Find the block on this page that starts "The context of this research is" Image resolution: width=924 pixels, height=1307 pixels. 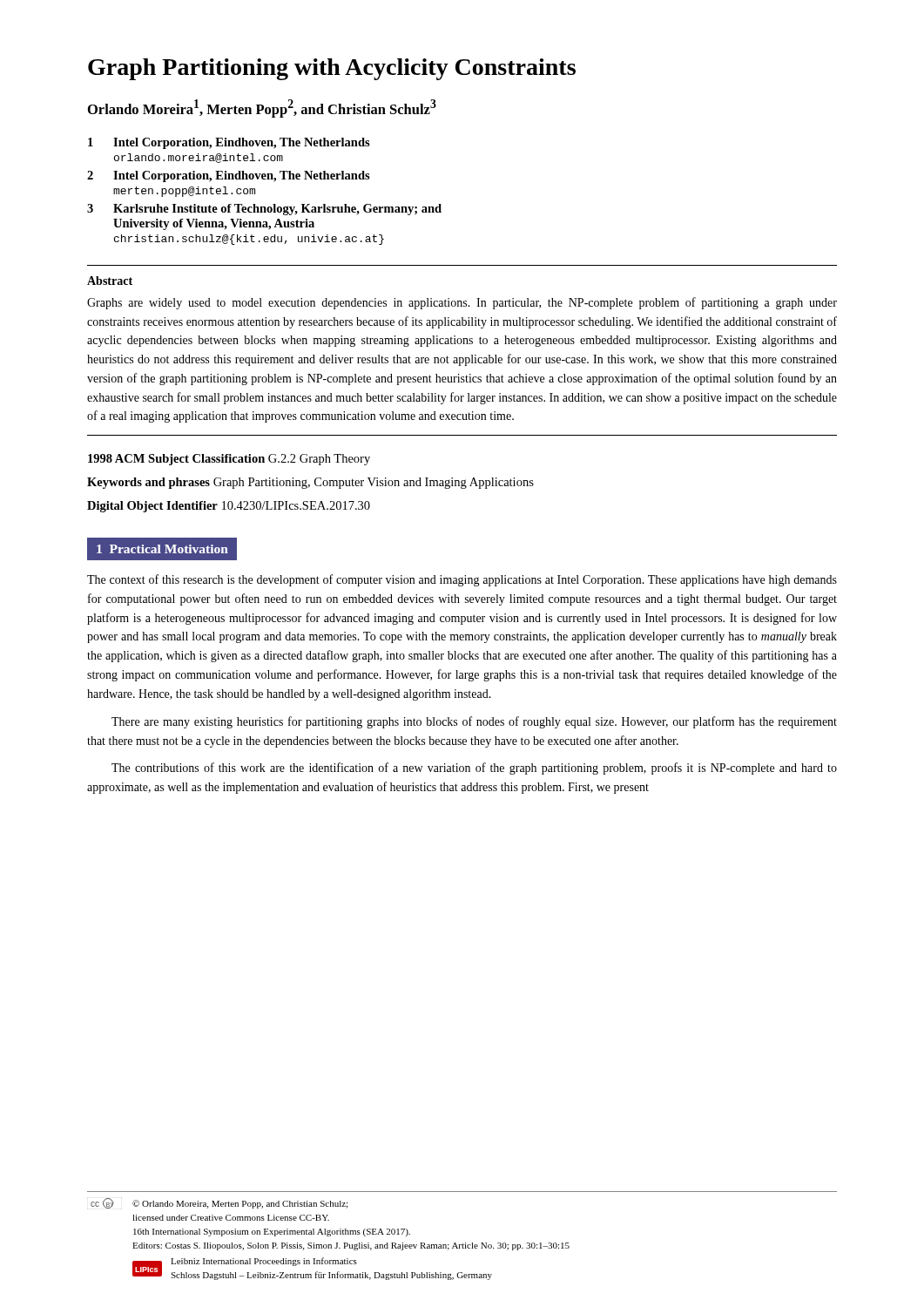(462, 637)
